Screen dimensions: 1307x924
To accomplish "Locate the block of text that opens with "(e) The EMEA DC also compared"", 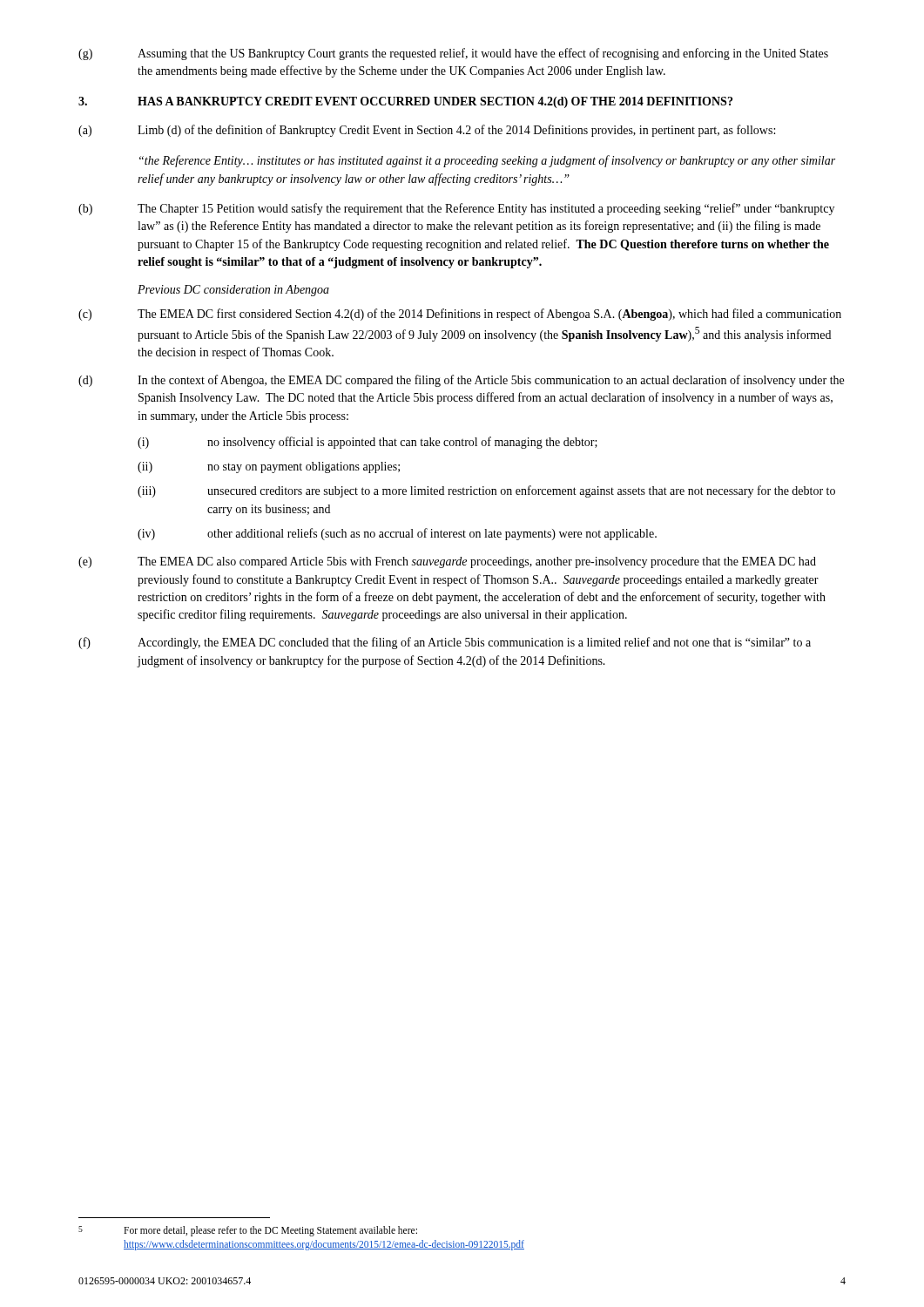I will 462,589.
